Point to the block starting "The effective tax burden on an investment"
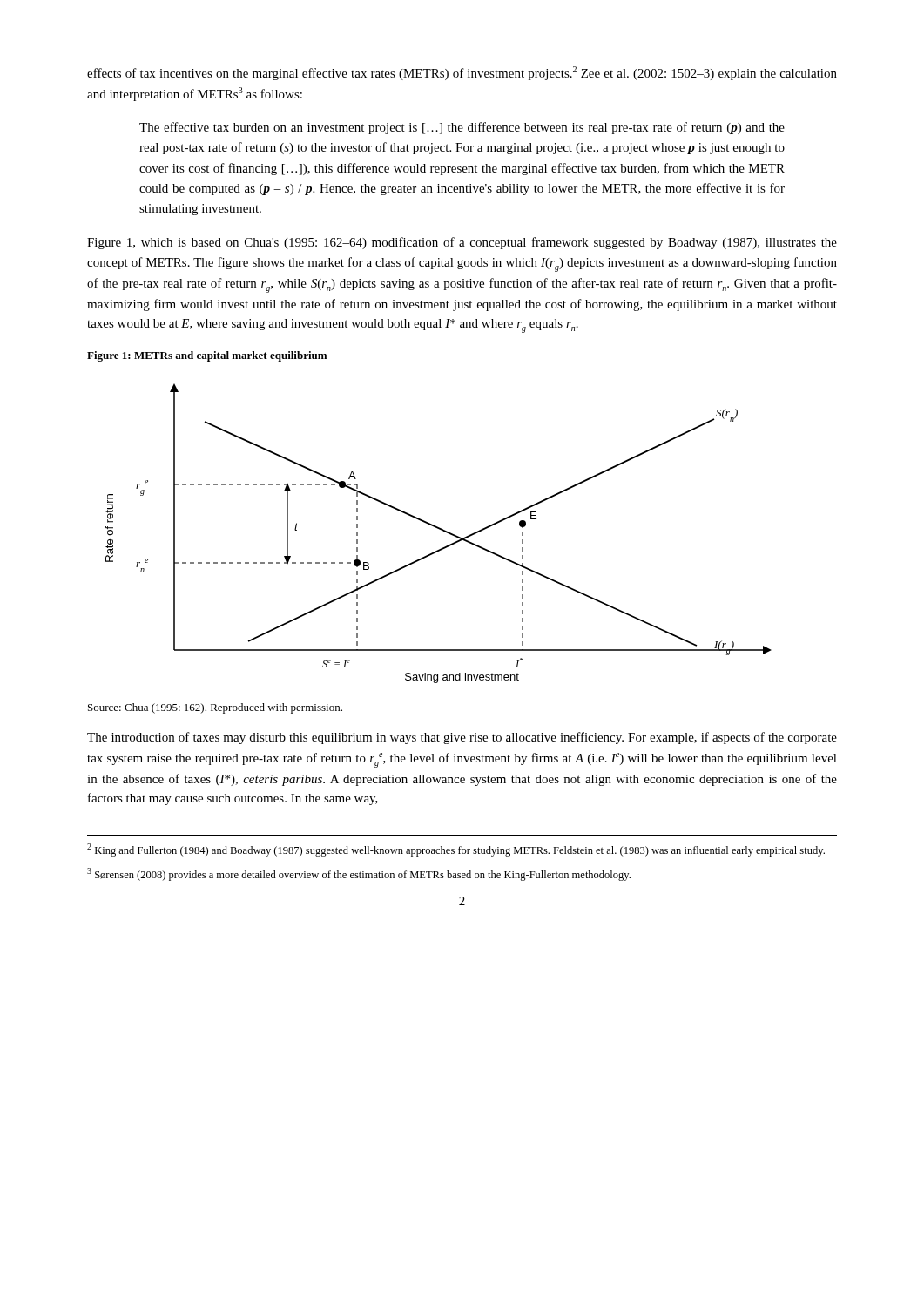 [x=462, y=168]
